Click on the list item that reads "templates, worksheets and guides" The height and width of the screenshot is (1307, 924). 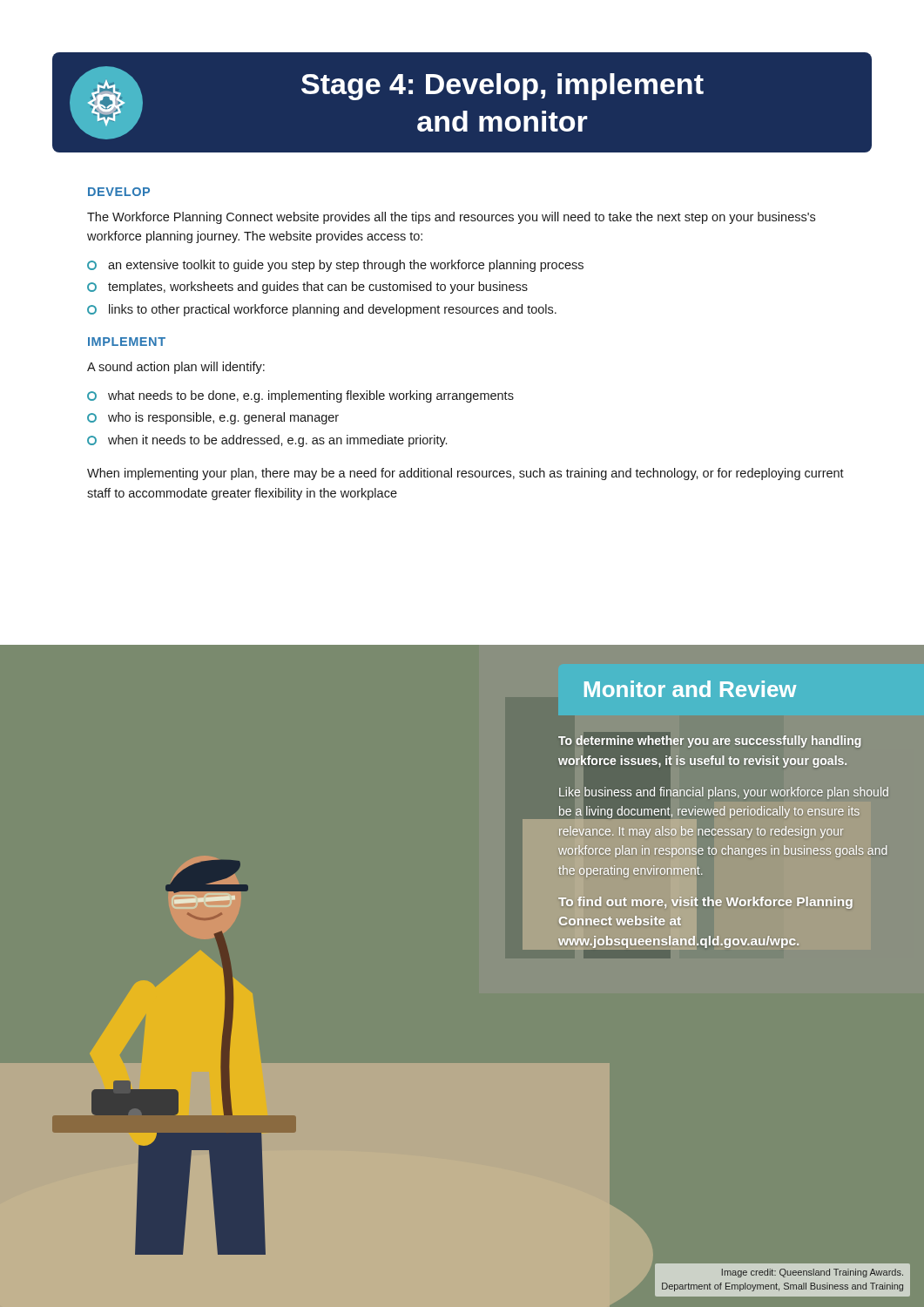click(x=307, y=287)
